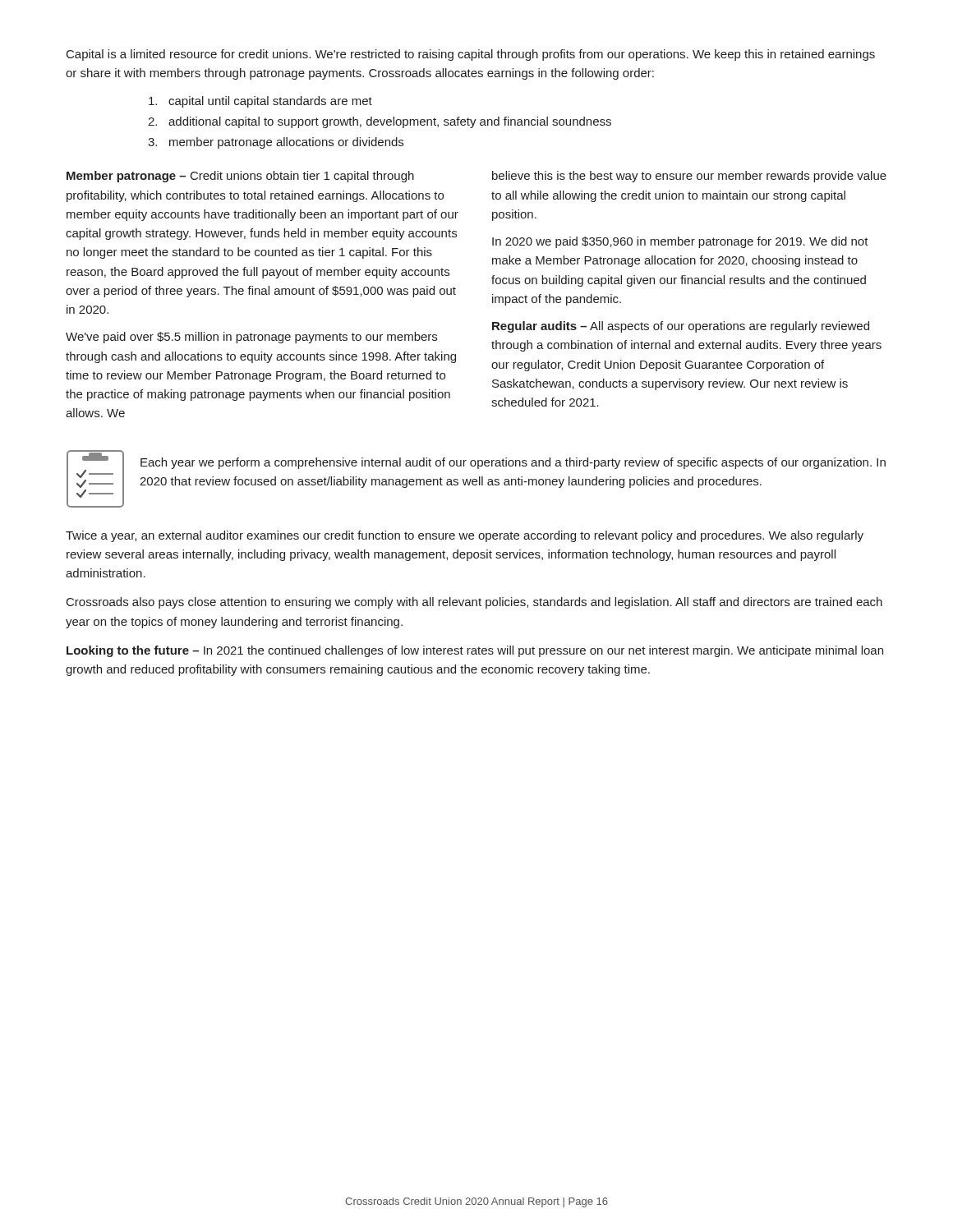Point to the passage starting "Crossroads also pays close attention to"
Screen dimensions: 1232x953
[x=474, y=611]
